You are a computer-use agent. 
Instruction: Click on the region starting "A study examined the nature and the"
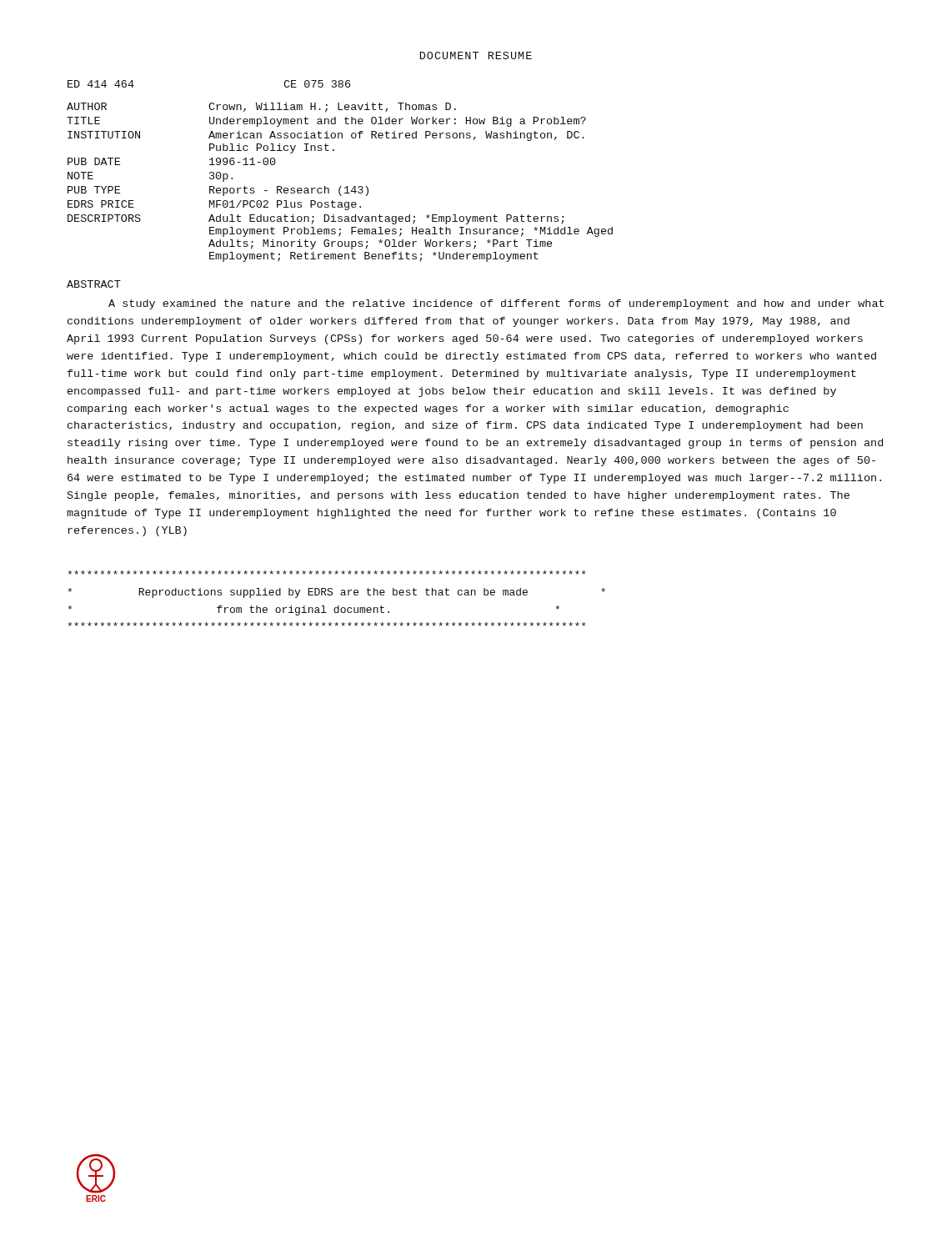(x=476, y=418)
